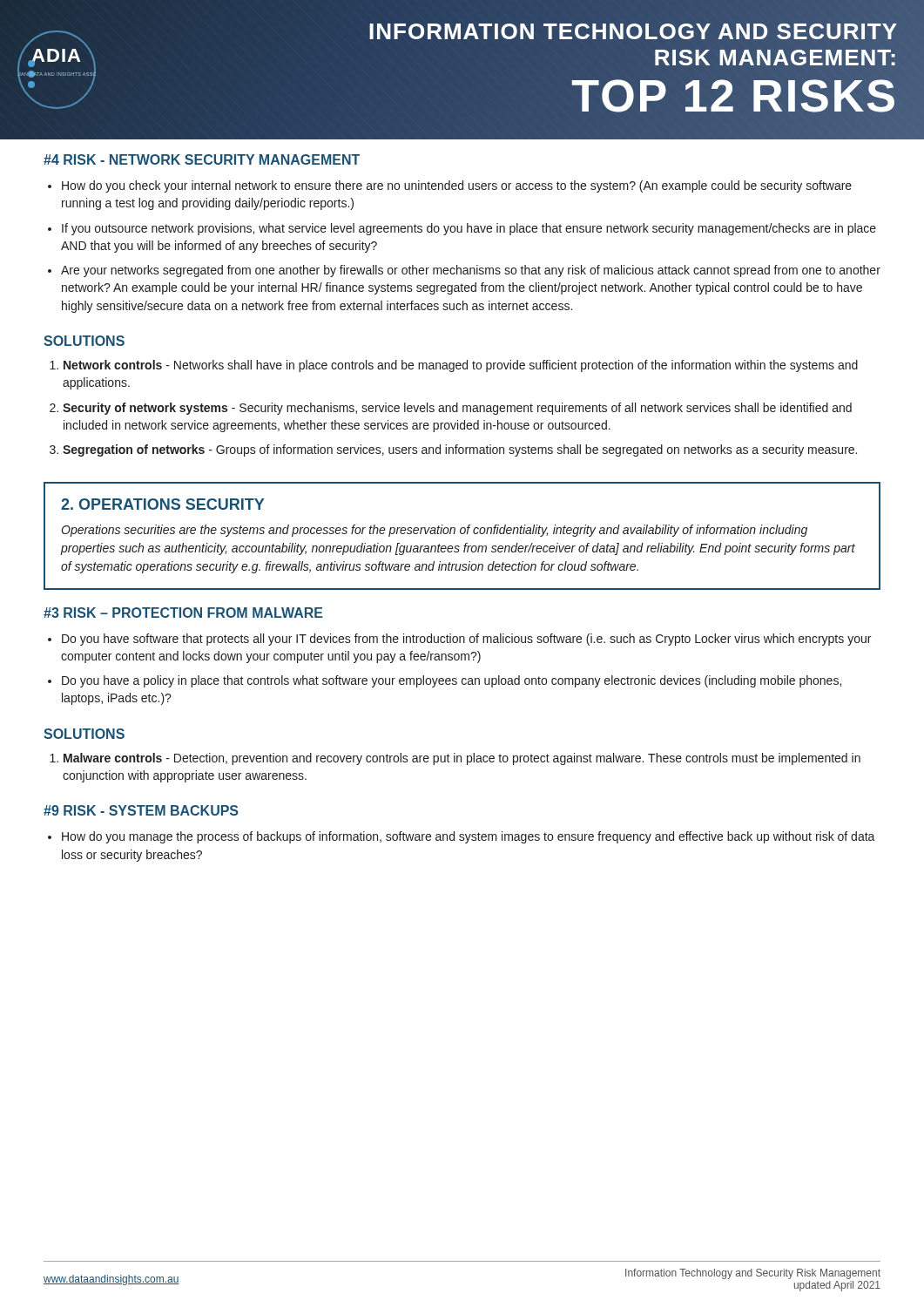Click the passage that begins "Do you have a policy in place"
This screenshot has height=1307, width=924.
click(x=462, y=690)
